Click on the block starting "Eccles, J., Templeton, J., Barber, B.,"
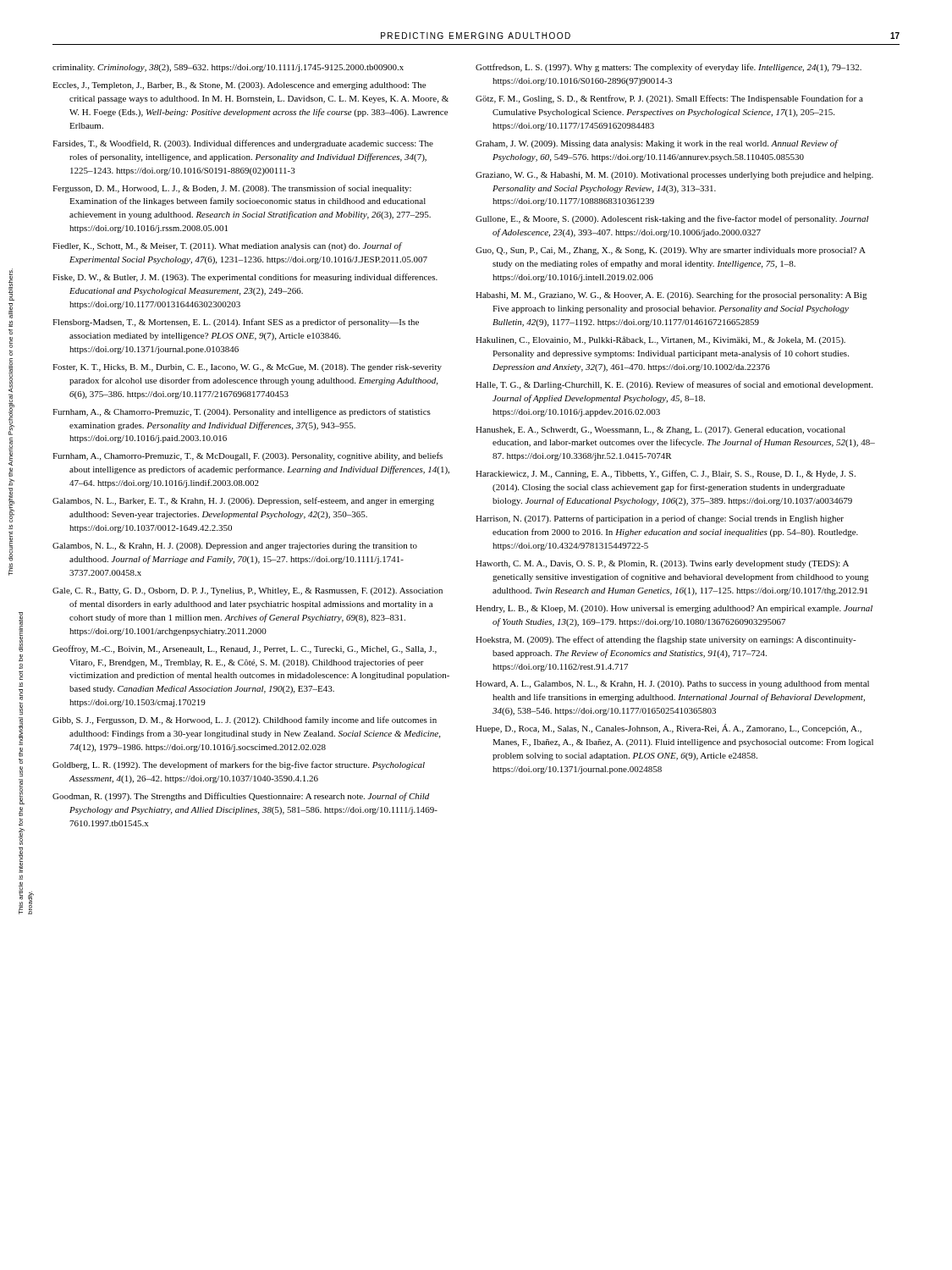Viewport: 952px width, 1270px height. tap(251, 105)
